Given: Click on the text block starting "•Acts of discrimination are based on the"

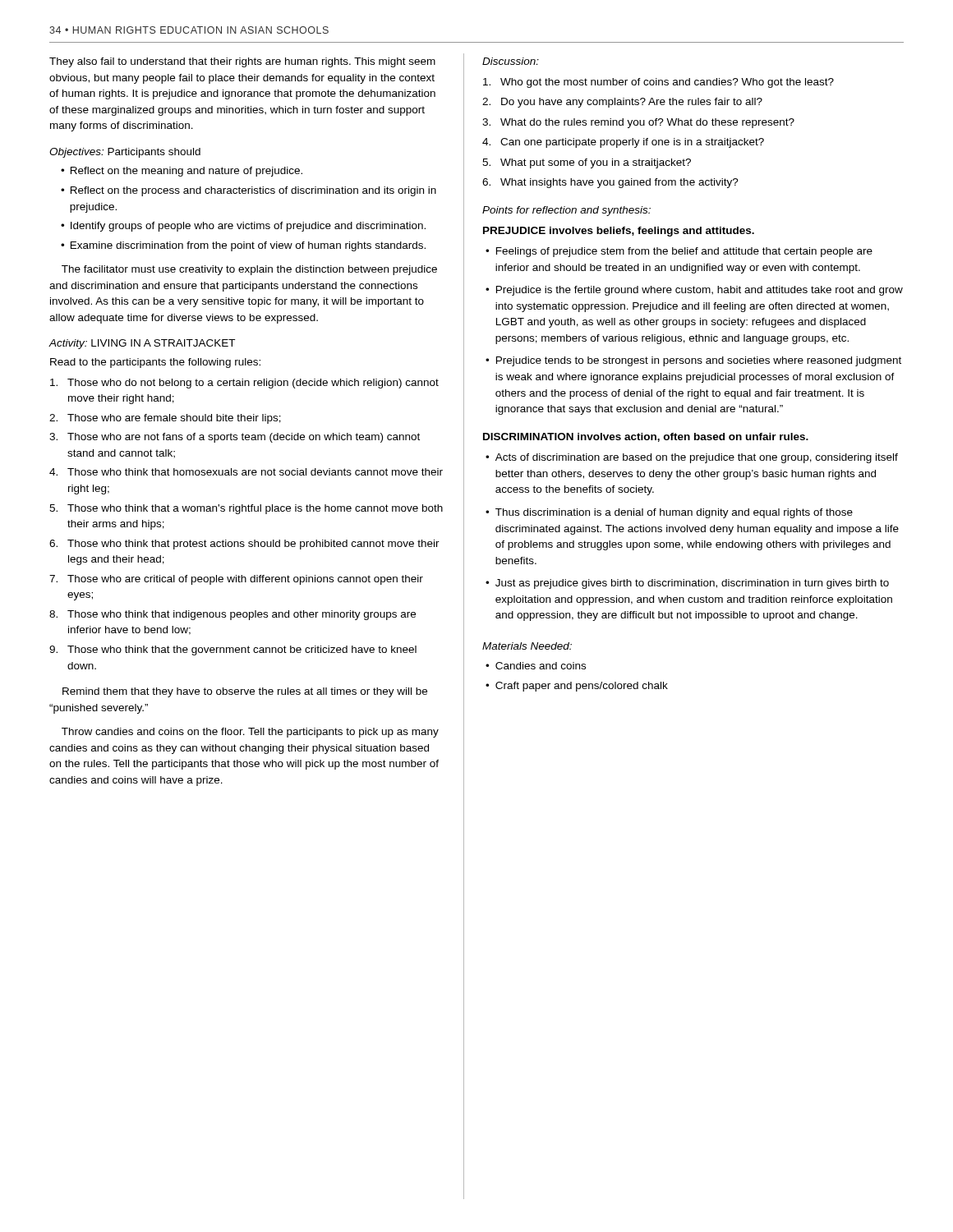Looking at the screenshot, I should coord(695,474).
